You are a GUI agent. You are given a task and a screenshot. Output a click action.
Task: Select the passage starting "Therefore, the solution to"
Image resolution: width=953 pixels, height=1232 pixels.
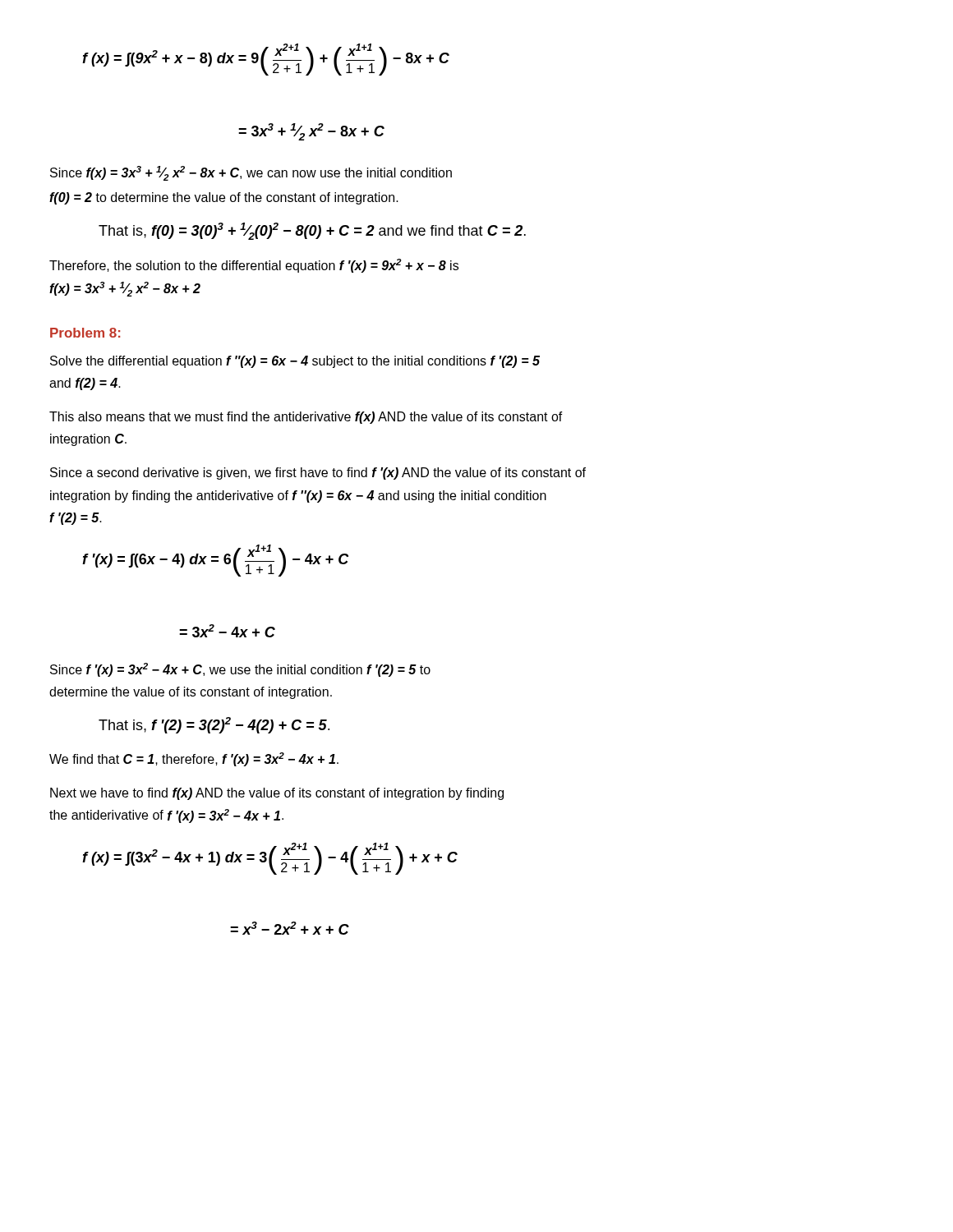pos(254,278)
